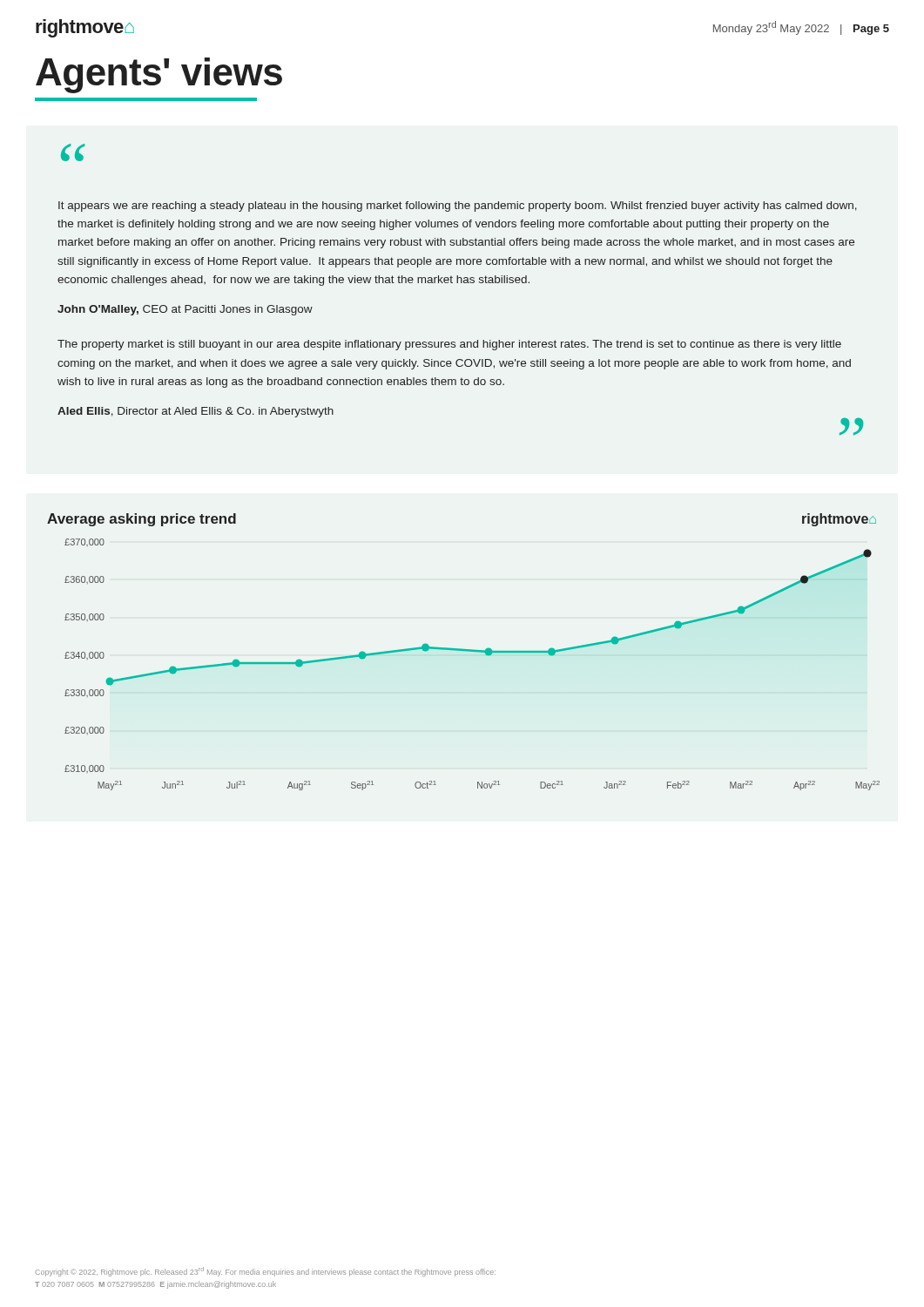
Task: Locate the text starting "Aled Ellis, Director at Aled Ellis"
Action: click(196, 411)
